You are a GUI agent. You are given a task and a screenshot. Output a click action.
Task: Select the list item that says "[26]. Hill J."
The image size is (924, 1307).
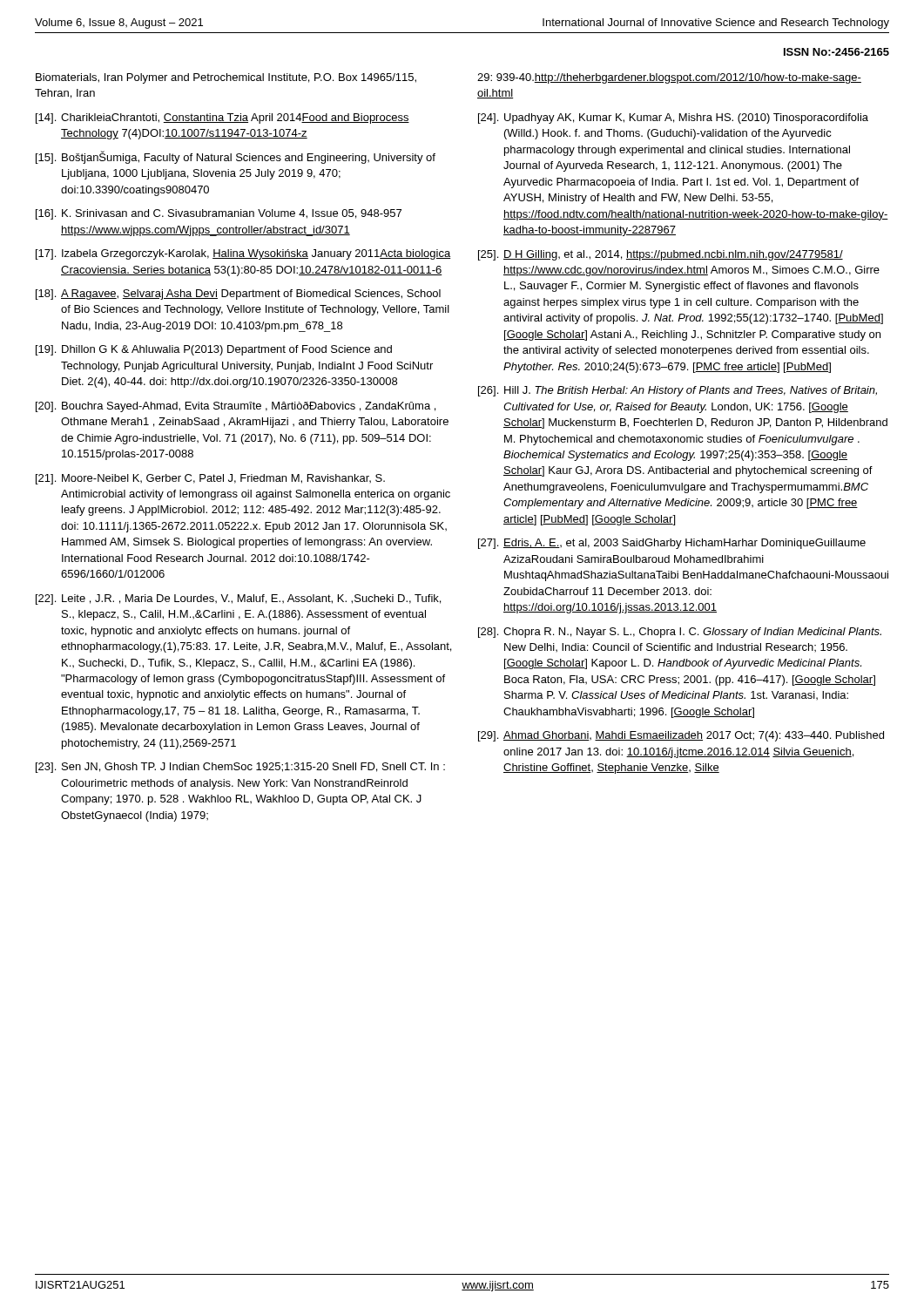pyautogui.click(x=684, y=455)
